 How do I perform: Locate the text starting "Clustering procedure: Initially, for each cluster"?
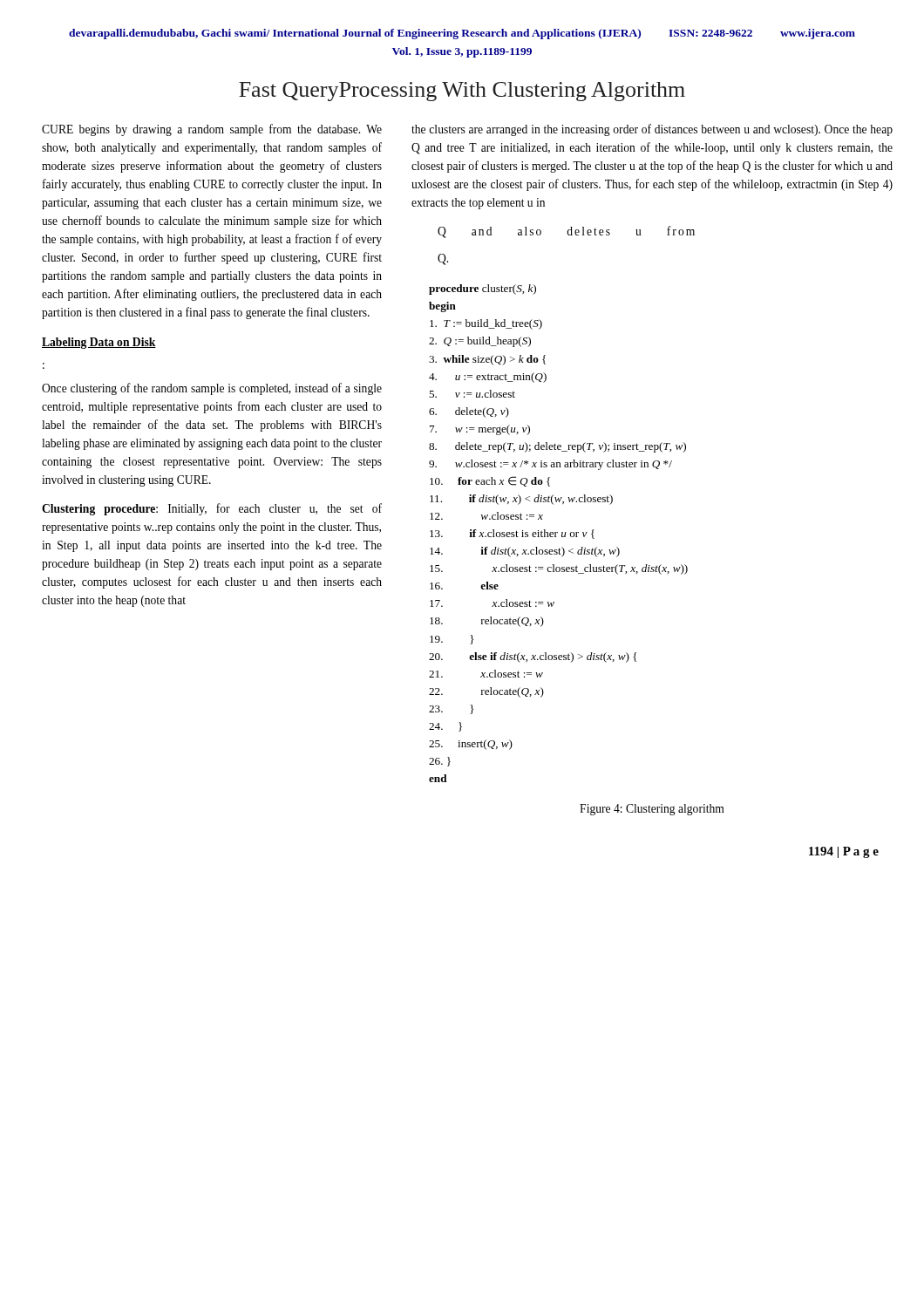point(212,555)
